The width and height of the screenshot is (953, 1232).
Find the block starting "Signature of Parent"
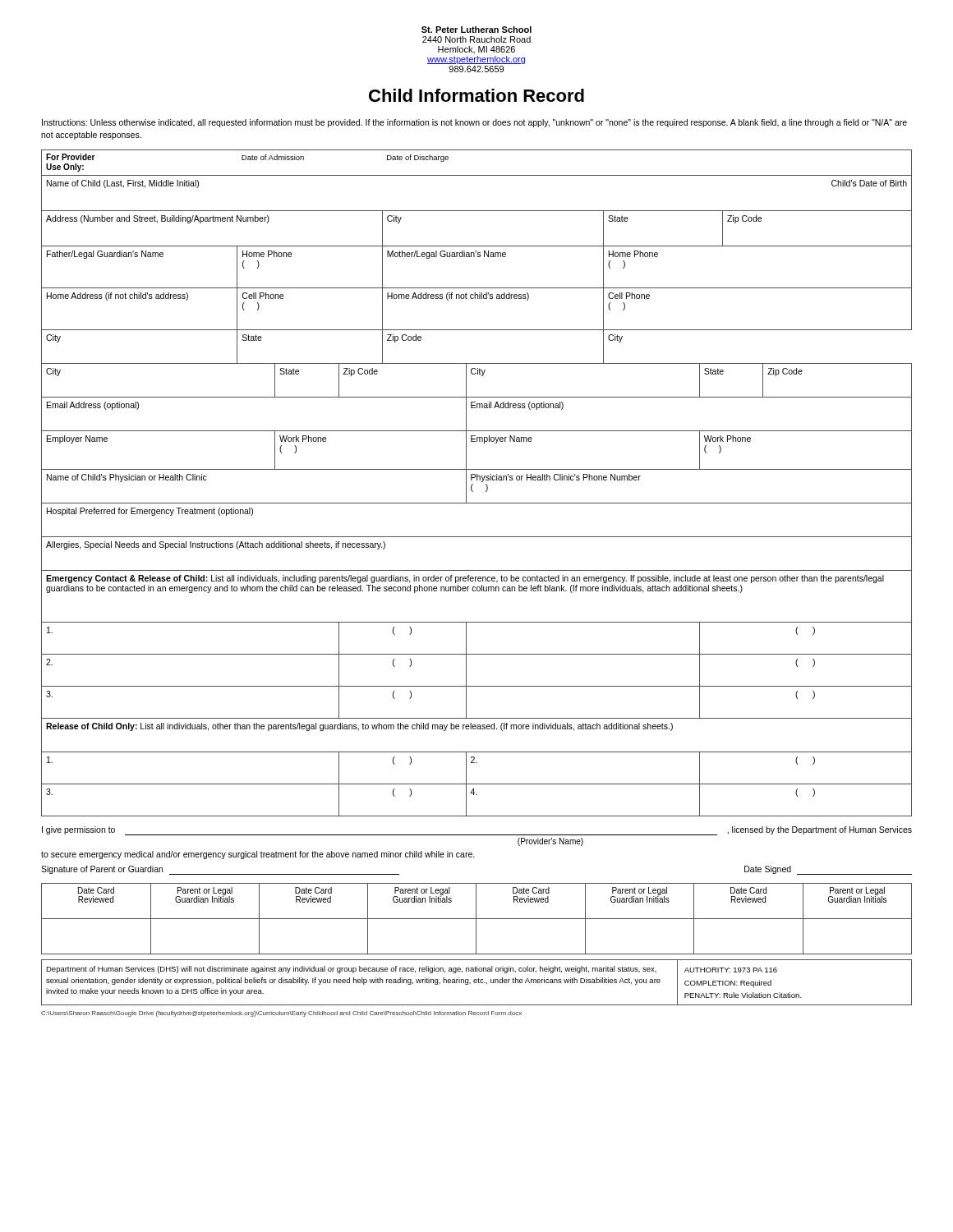(106, 869)
